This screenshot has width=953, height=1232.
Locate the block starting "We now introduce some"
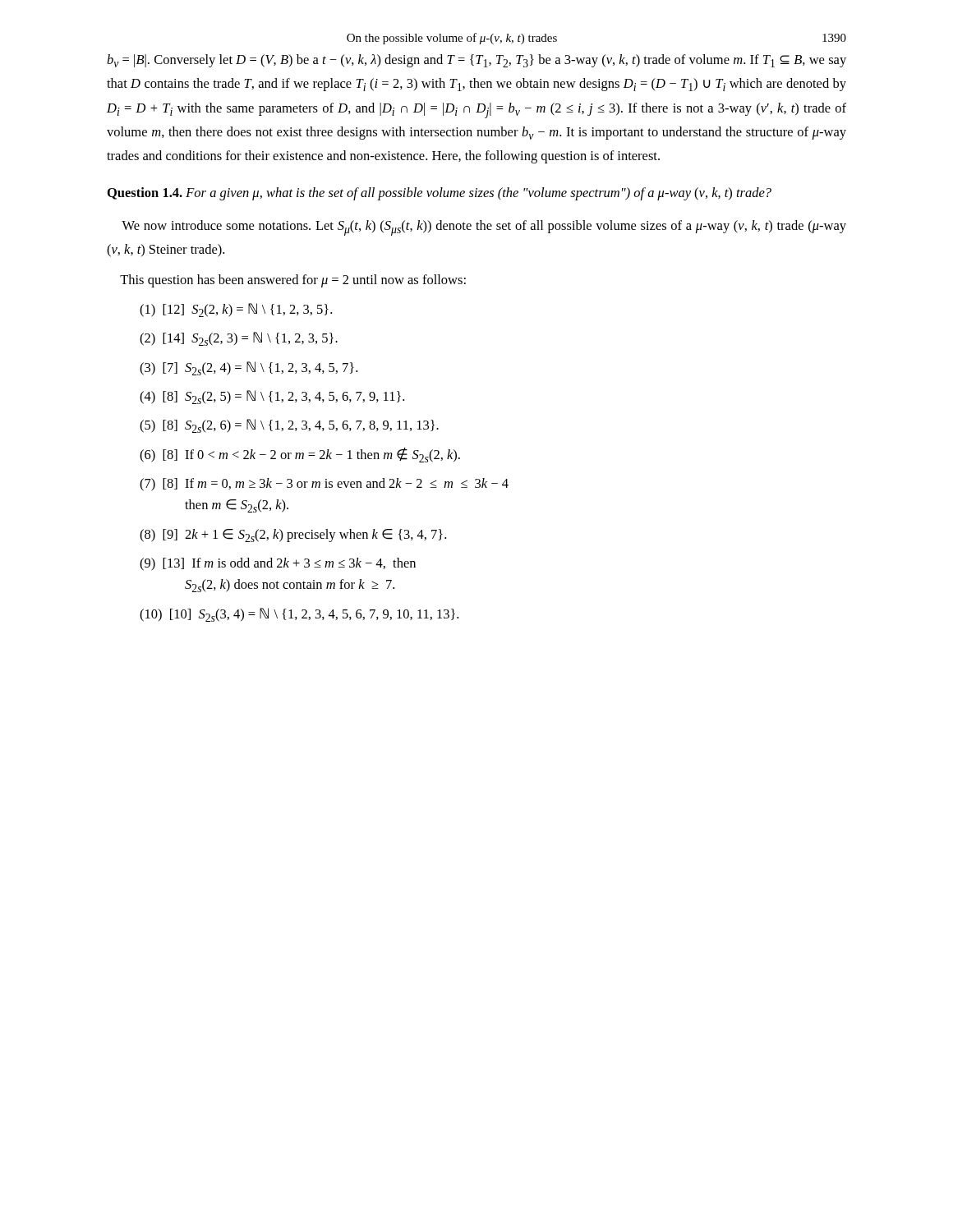pos(484,228)
